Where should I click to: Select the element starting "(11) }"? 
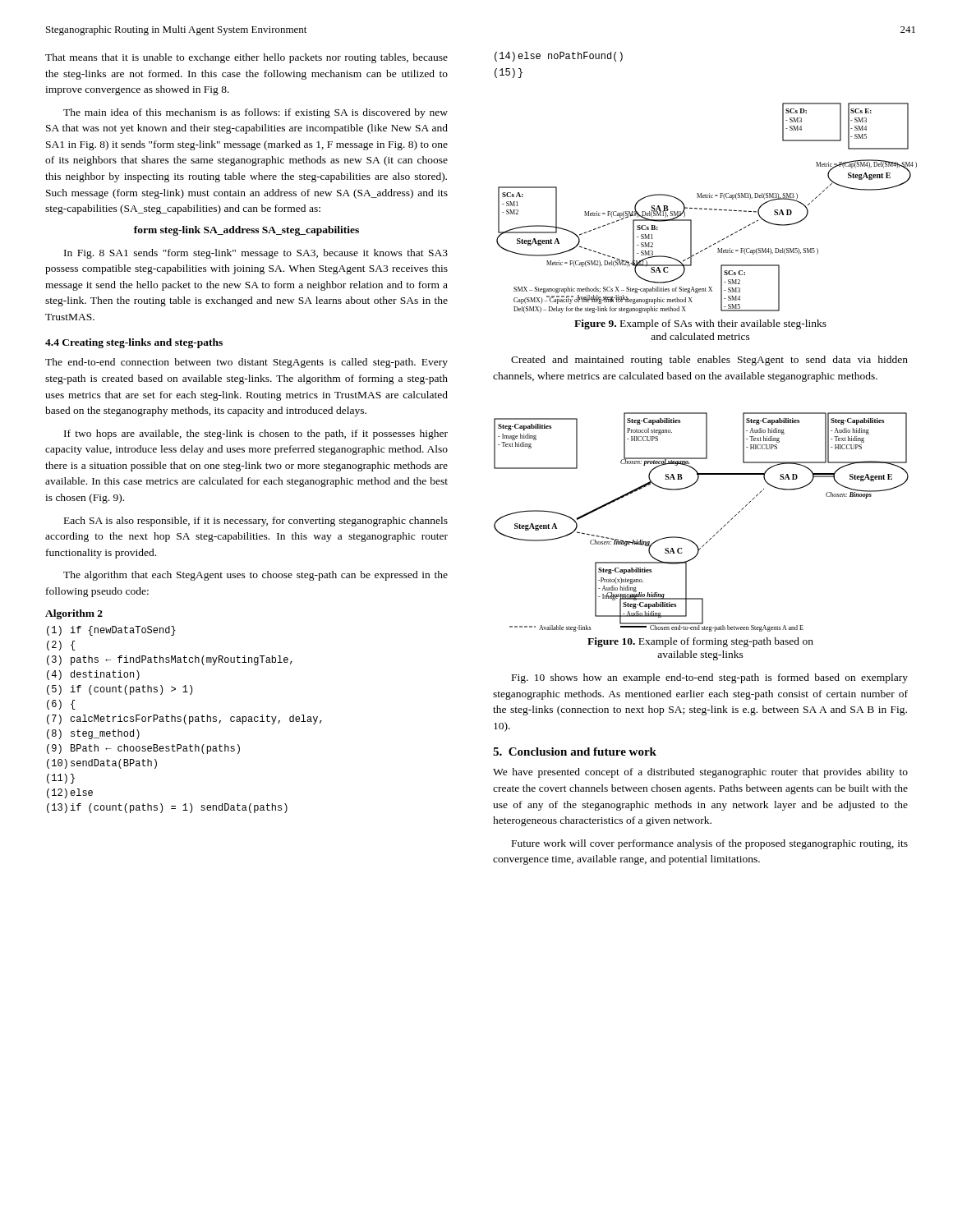tap(60, 779)
